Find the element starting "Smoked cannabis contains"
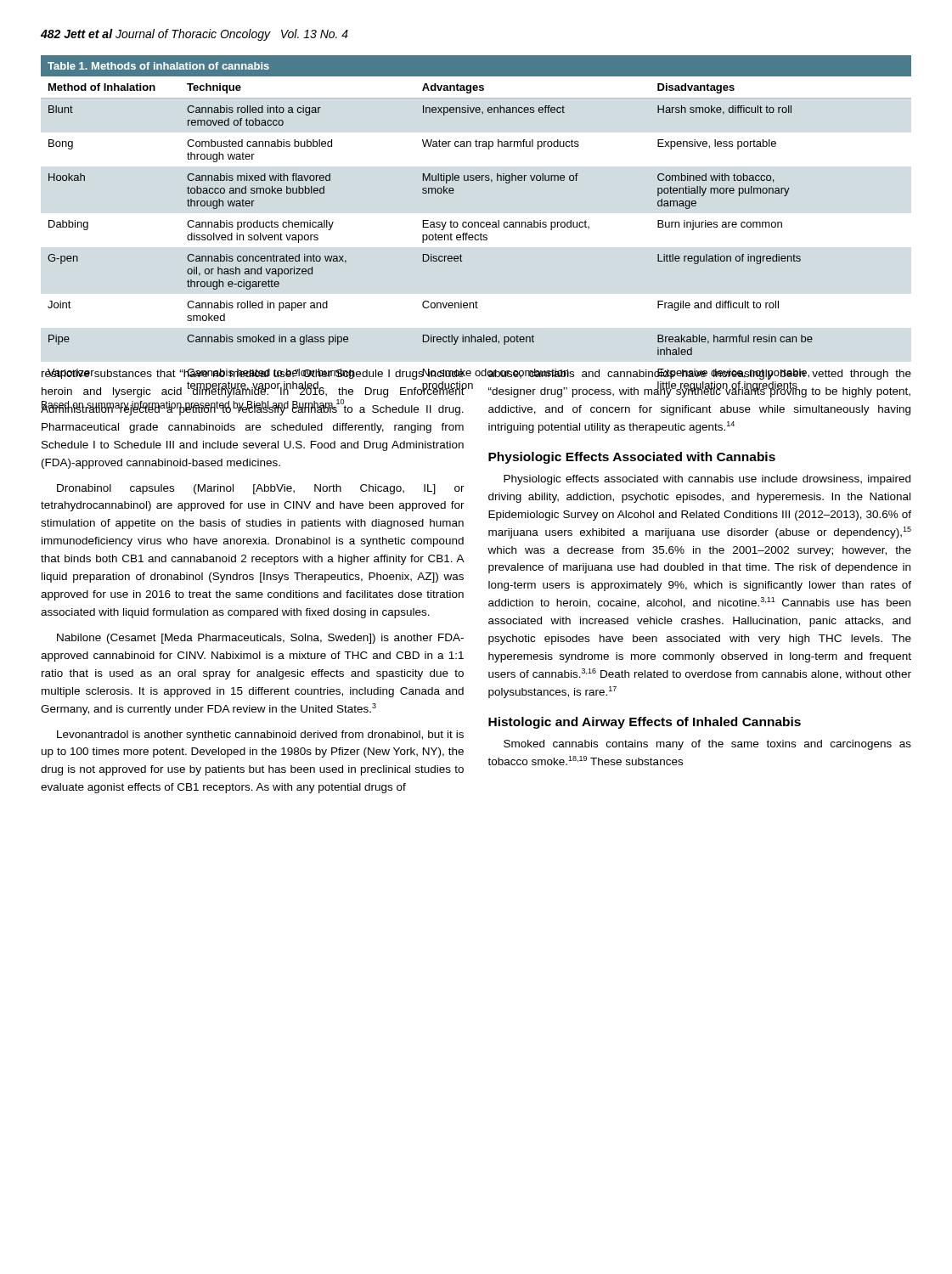Screen dimensions: 1274x952 click(700, 752)
